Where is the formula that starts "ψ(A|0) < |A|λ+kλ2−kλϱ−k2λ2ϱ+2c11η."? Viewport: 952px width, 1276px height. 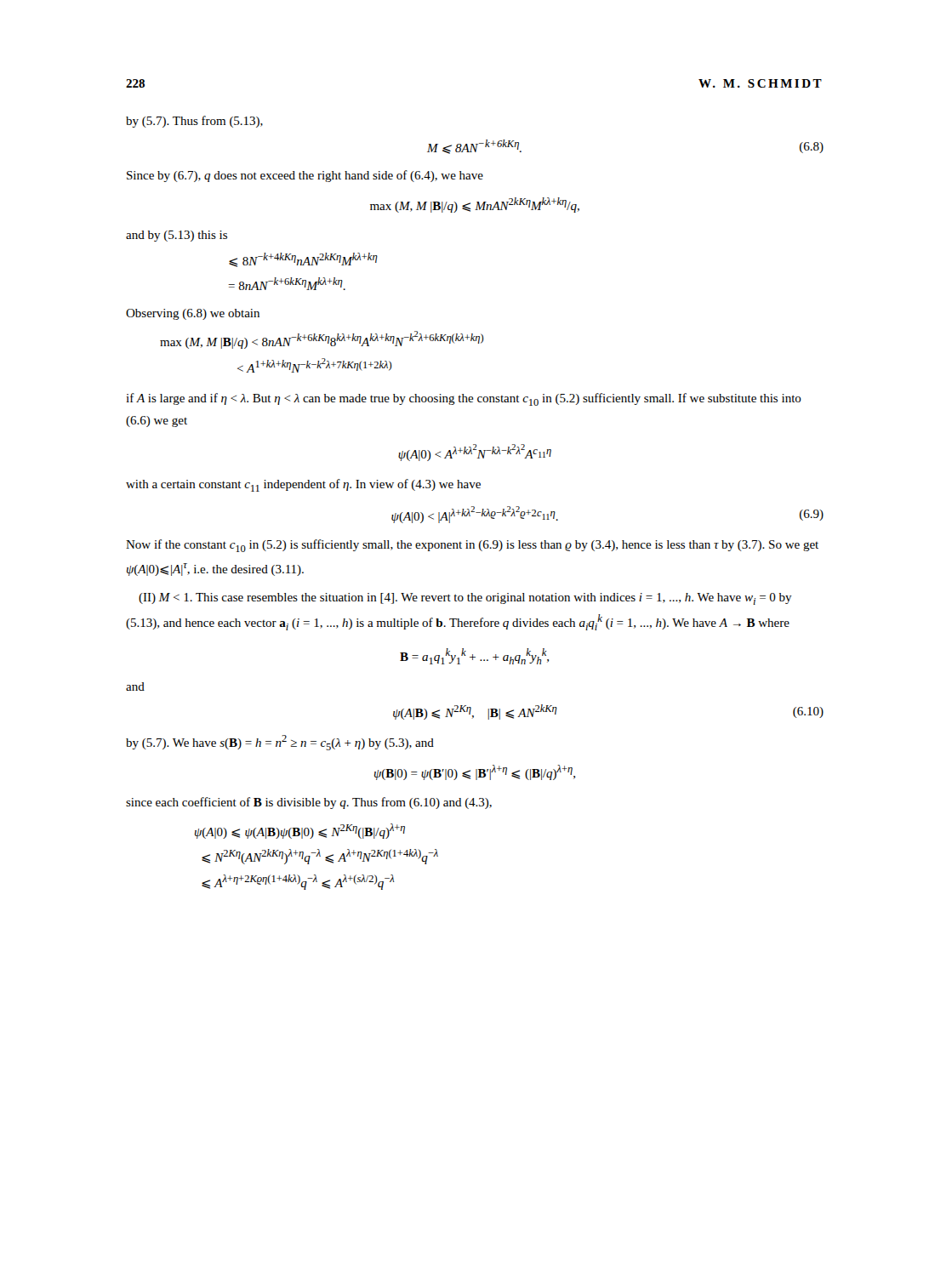(x=465, y=514)
